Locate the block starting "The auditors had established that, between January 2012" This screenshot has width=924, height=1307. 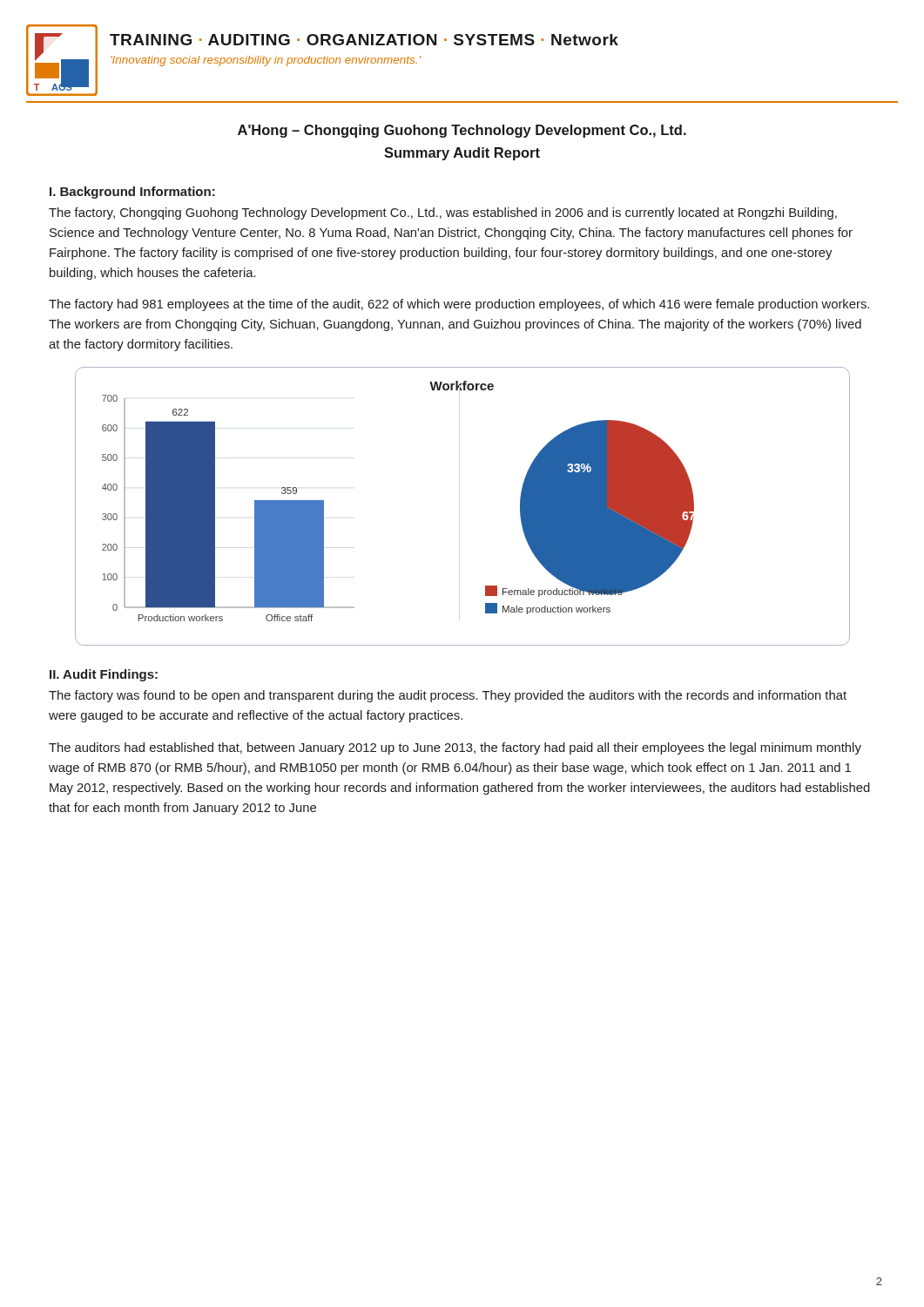(x=459, y=778)
